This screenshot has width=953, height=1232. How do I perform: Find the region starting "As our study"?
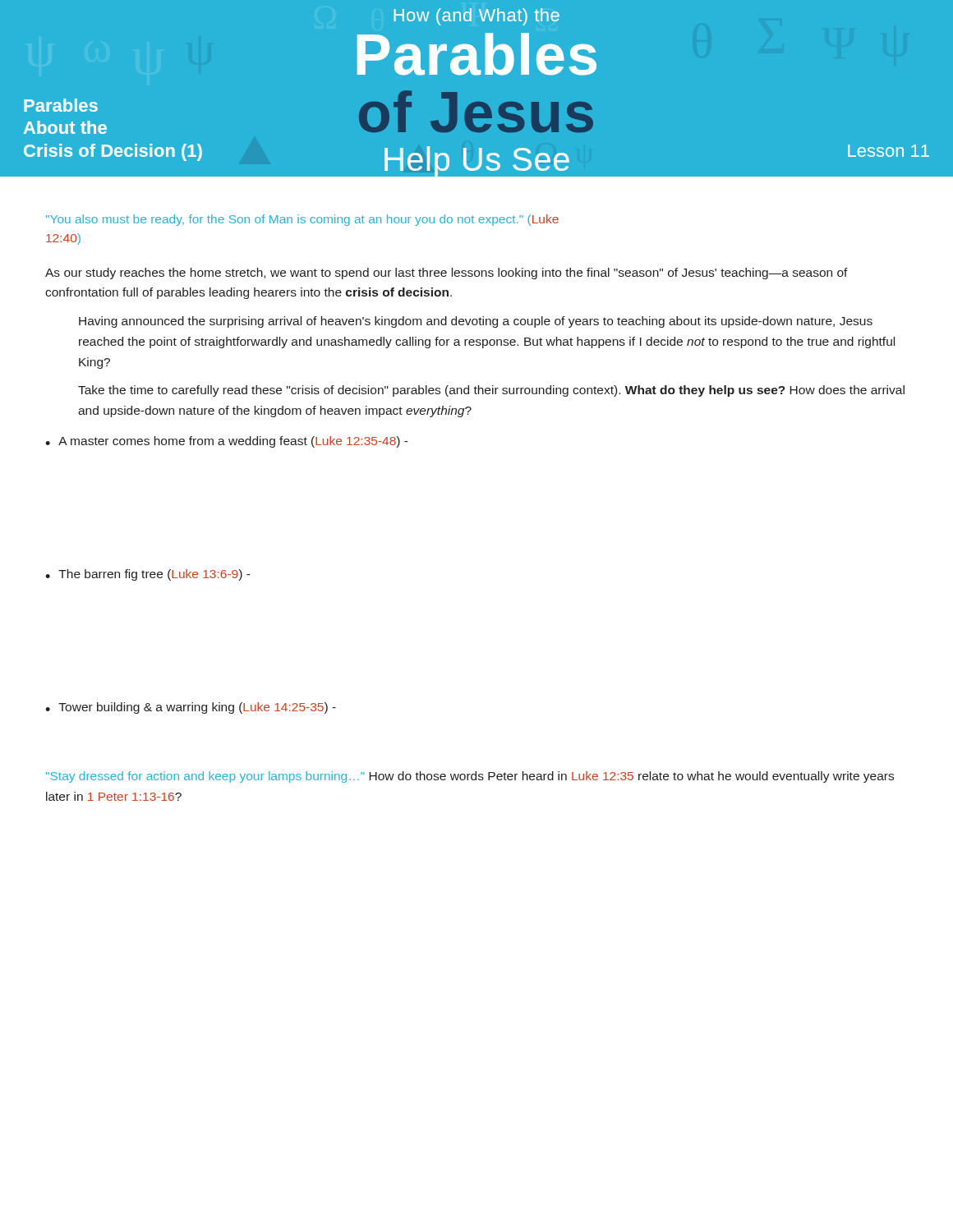click(x=476, y=283)
